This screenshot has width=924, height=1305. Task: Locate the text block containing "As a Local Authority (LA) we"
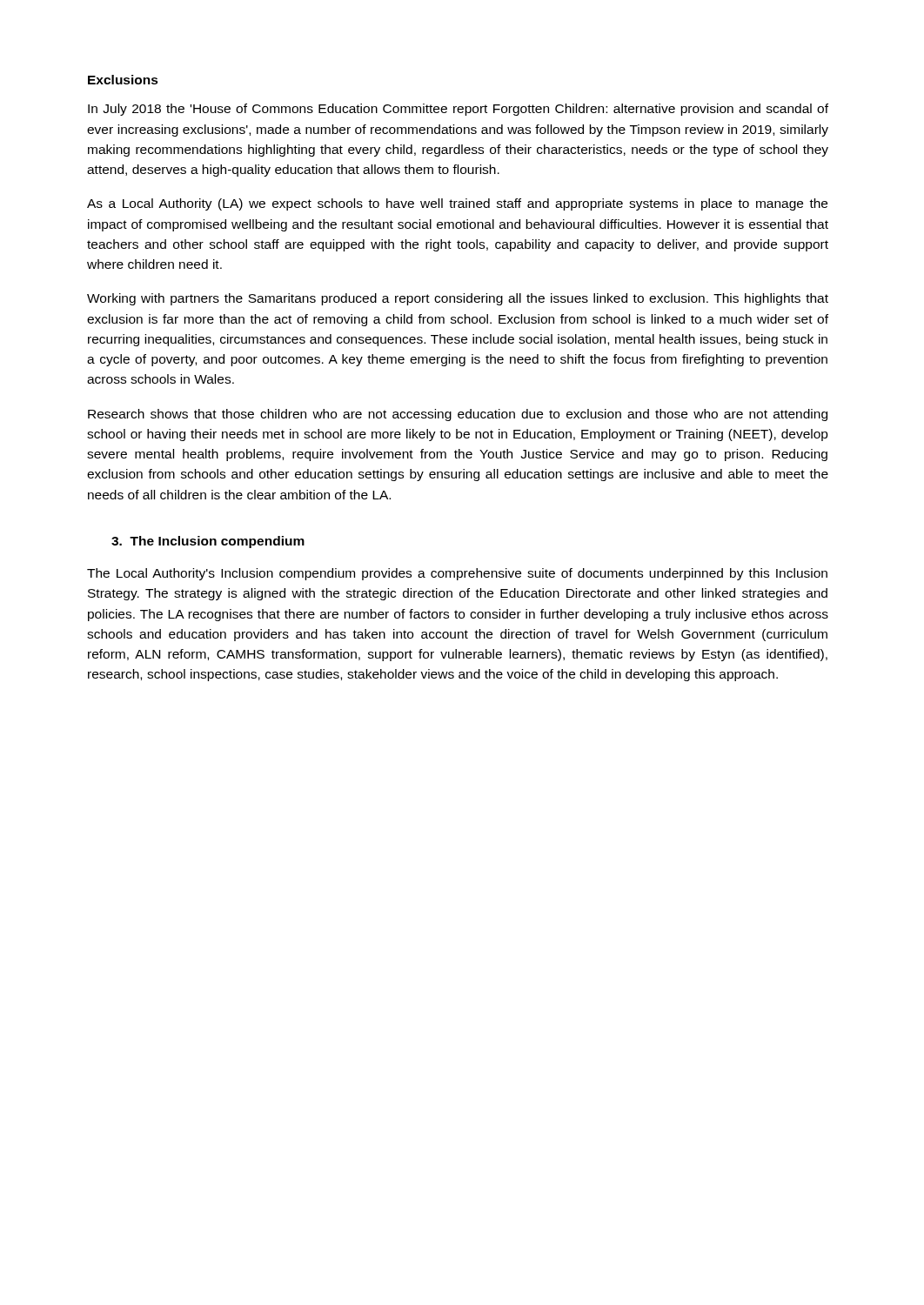pyautogui.click(x=458, y=234)
